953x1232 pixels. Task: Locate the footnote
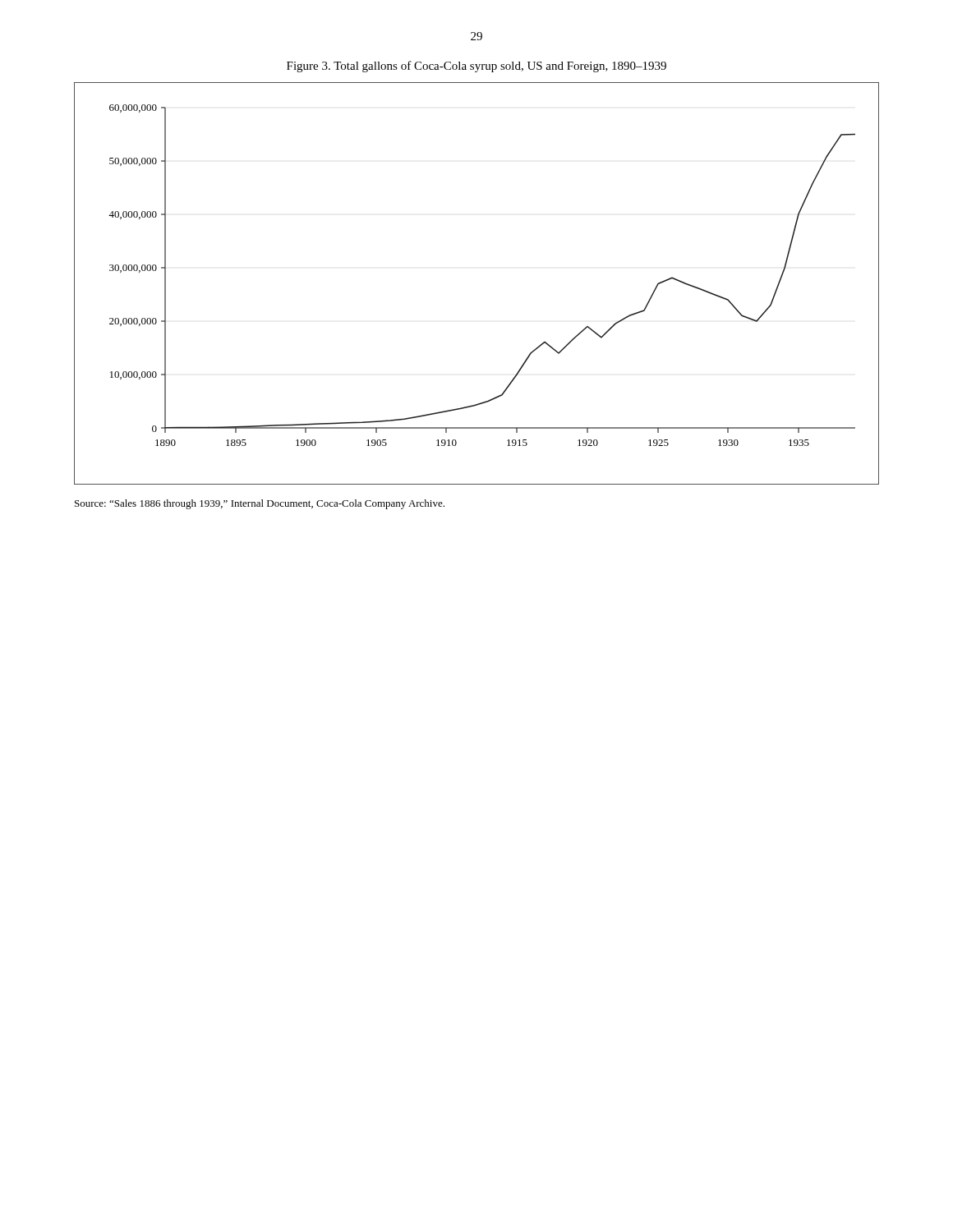tap(260, 503)
